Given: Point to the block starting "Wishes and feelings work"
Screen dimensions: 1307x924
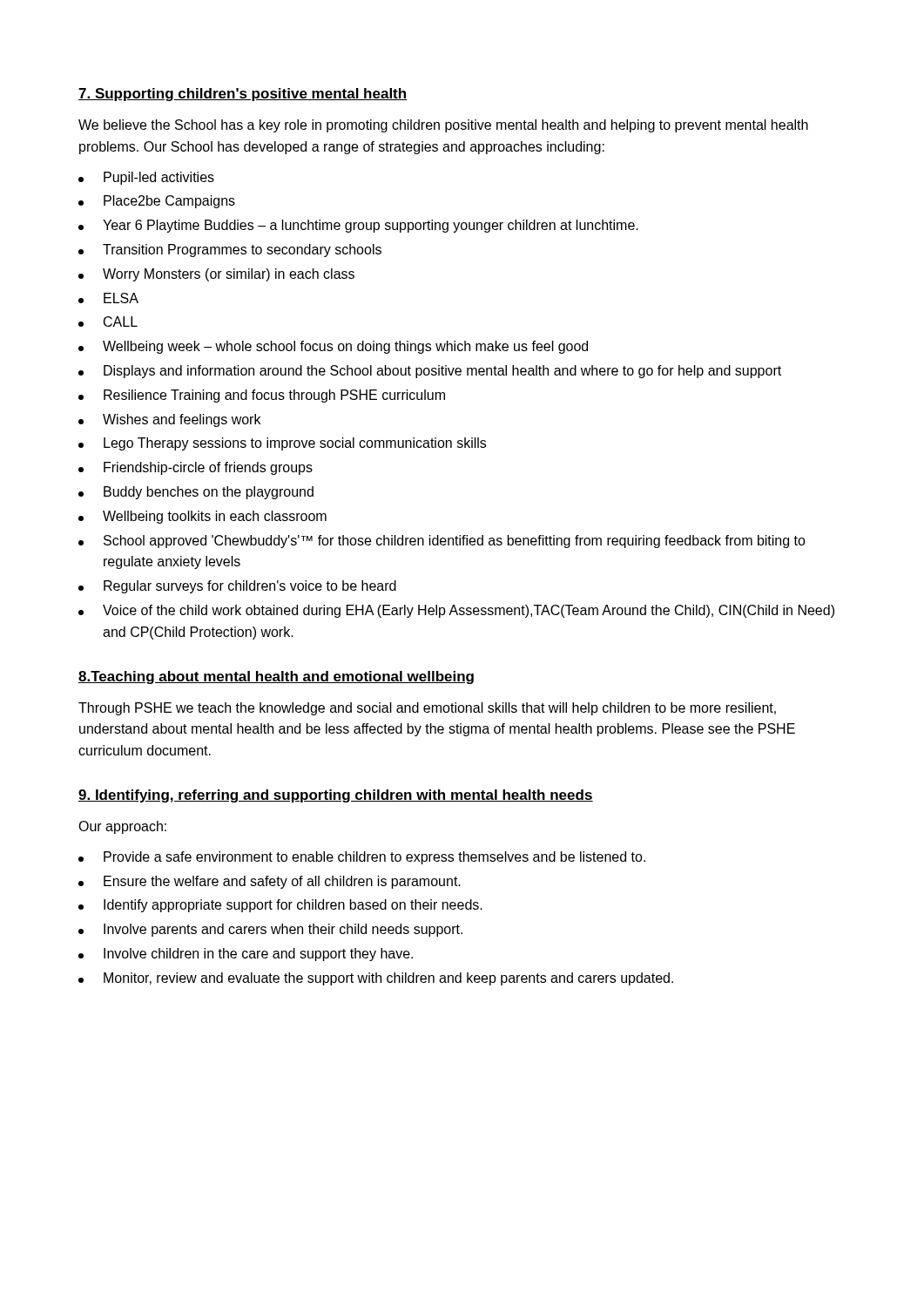Looking at the screenshot, I should click(x=170, y=420).
